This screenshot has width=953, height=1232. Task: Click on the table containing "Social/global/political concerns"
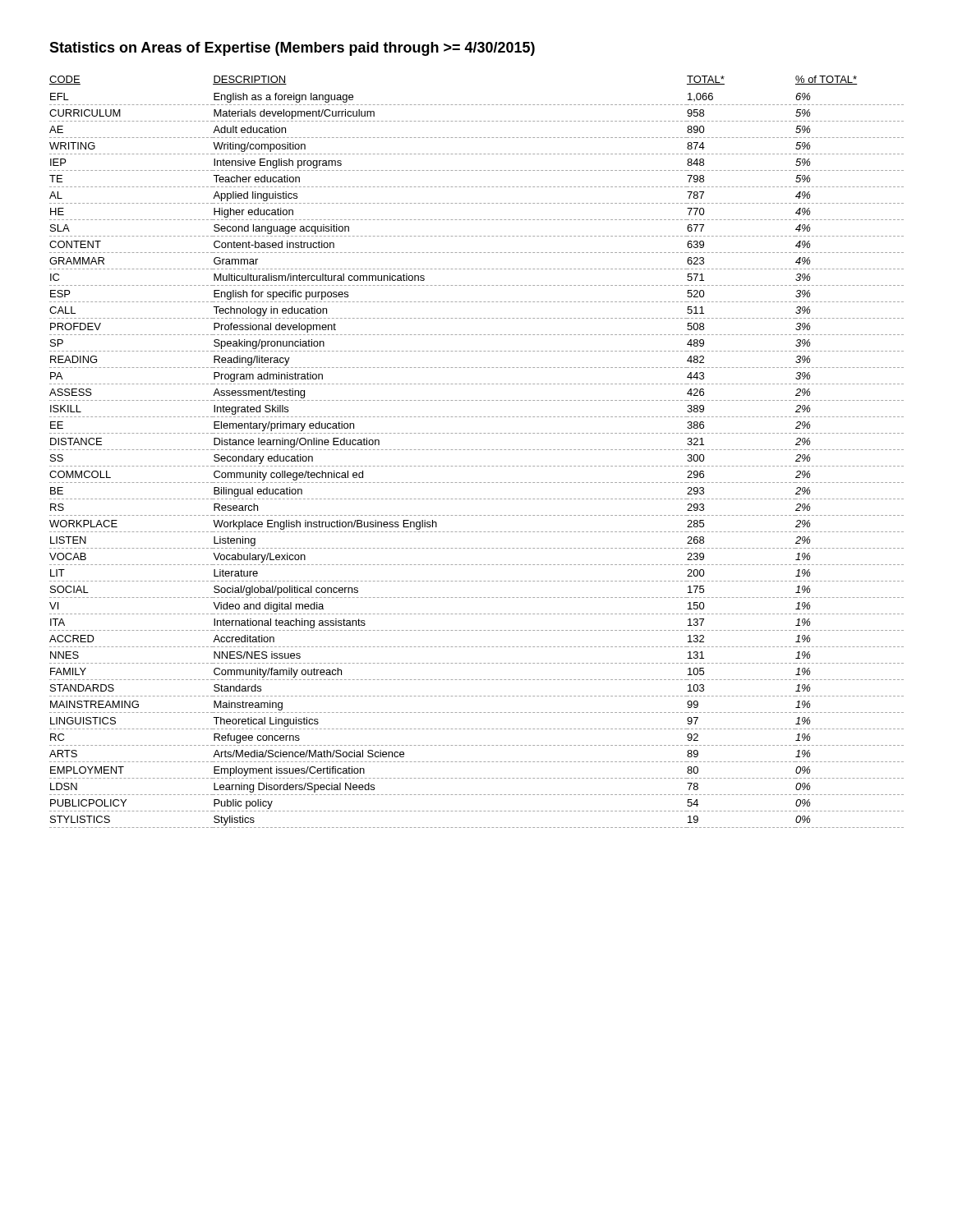tap(476, 450)
